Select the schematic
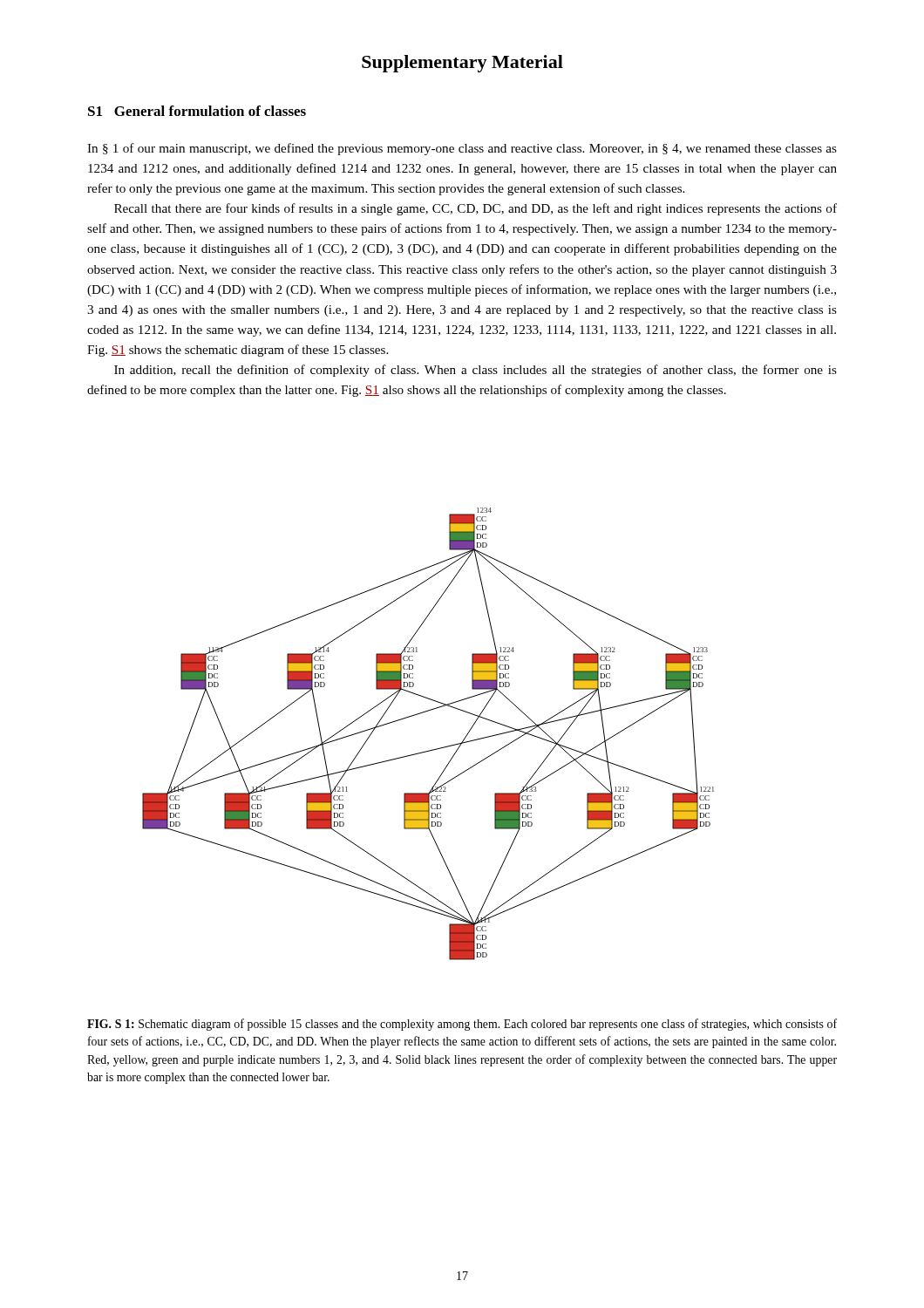924x1308 pixels. 462,759
